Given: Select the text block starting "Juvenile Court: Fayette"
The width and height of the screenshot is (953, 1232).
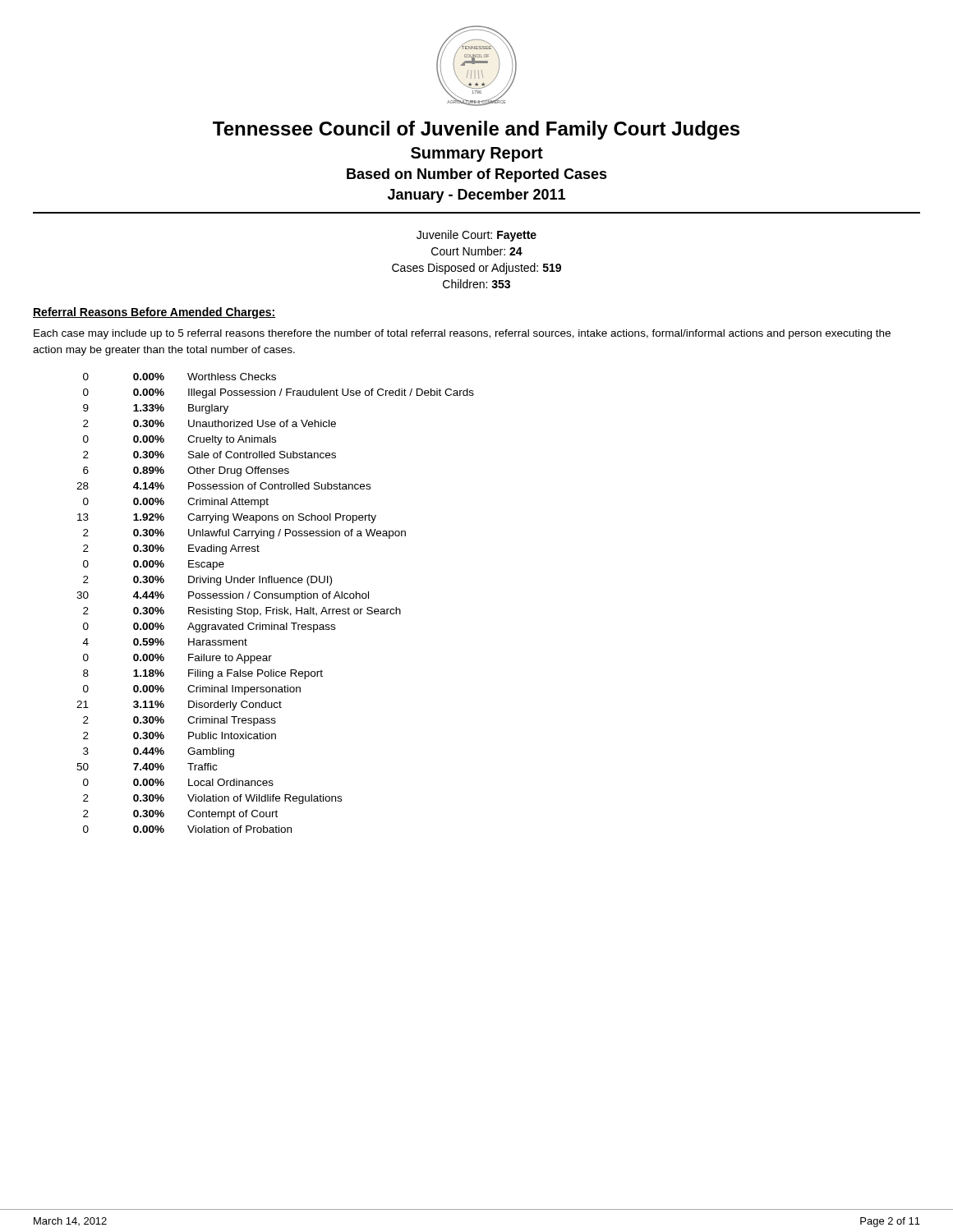Looking at the screenshot, I should pyautogui.click(x=476, y=235).
